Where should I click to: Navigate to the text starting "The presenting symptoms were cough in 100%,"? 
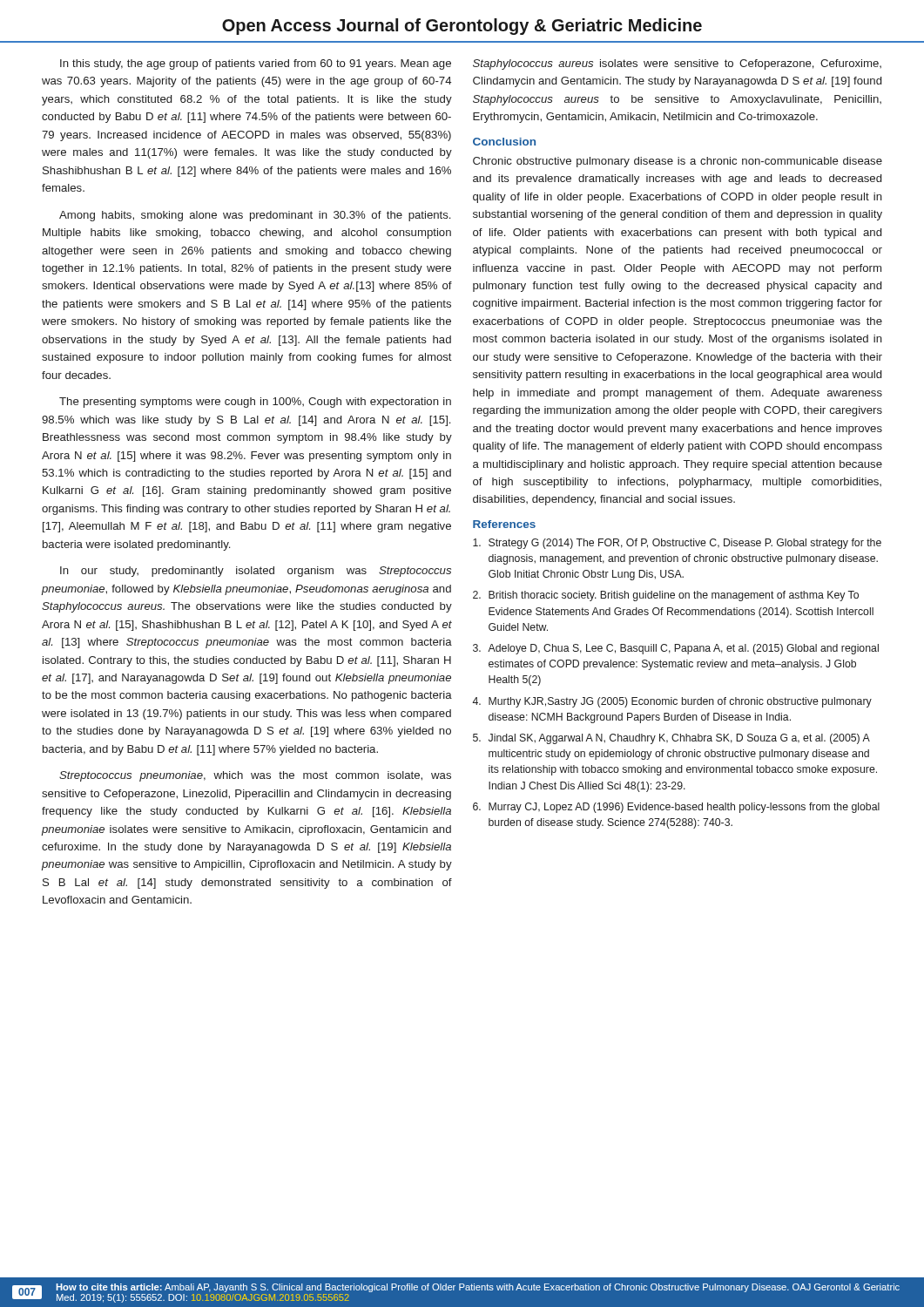tap(247, 473)
